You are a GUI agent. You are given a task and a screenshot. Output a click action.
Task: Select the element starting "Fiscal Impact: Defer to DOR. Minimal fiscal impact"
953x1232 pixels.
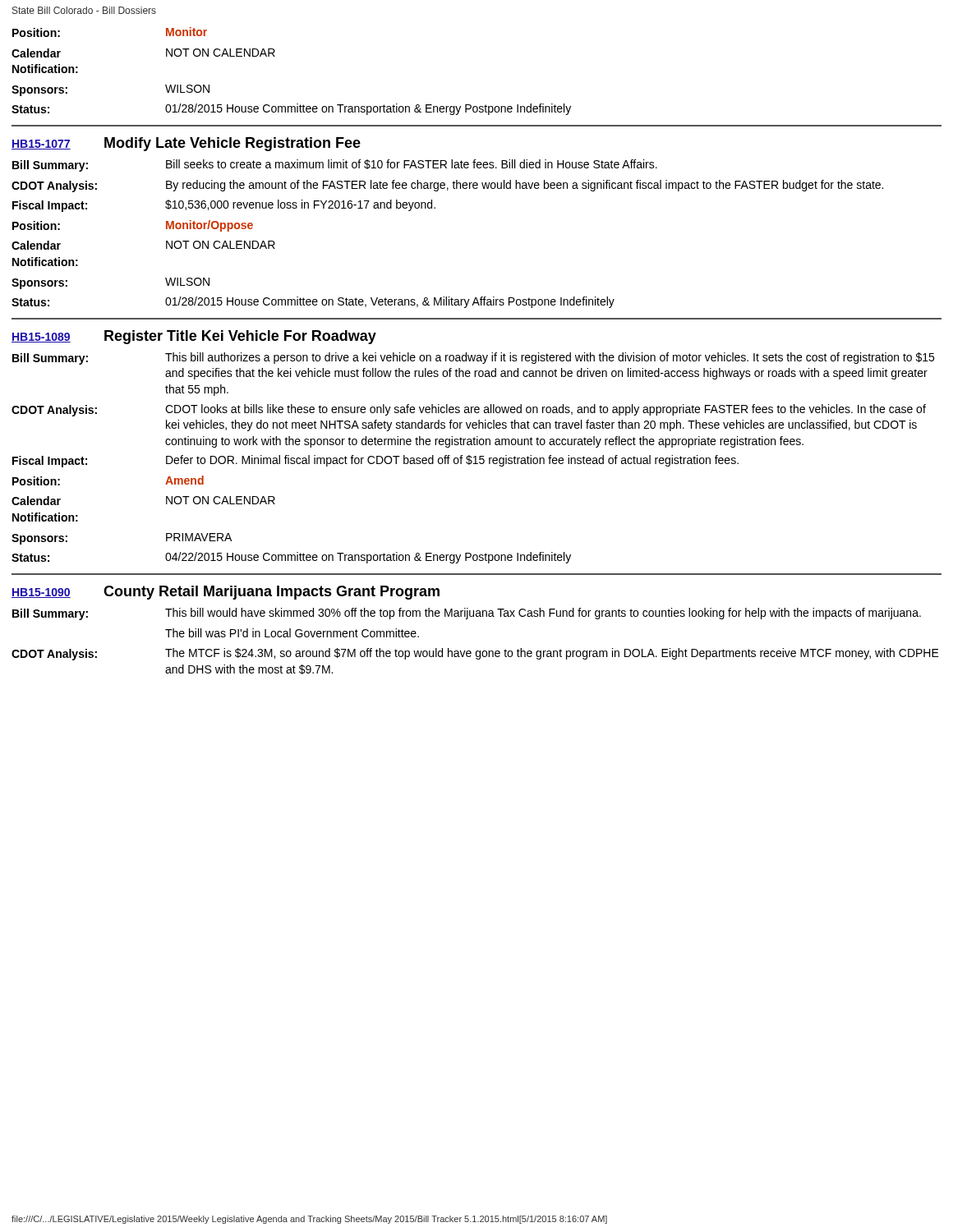476,461
